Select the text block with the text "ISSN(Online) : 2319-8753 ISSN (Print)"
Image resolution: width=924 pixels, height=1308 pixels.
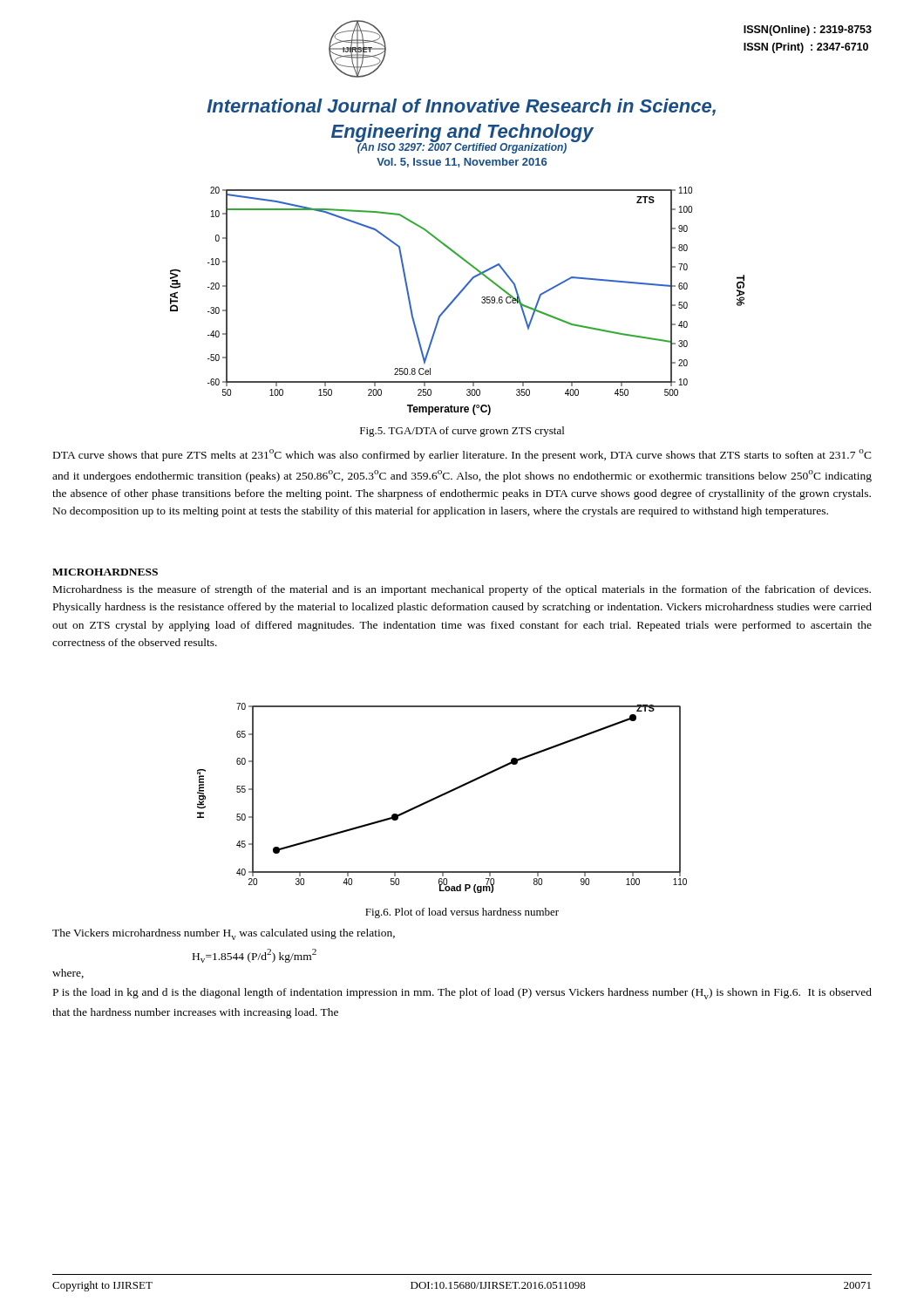[x=808, y=38]
